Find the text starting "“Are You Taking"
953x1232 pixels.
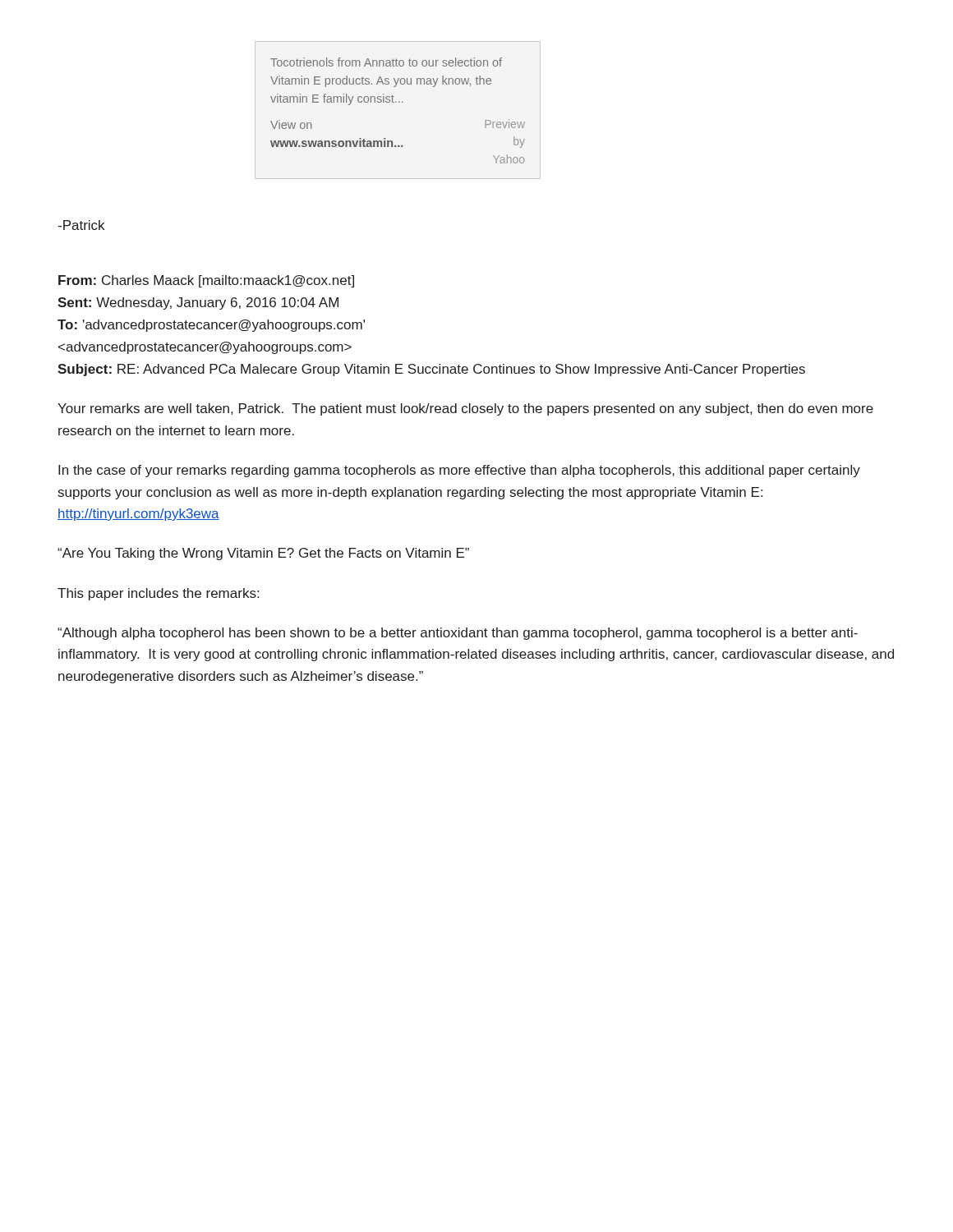(263, 553)
